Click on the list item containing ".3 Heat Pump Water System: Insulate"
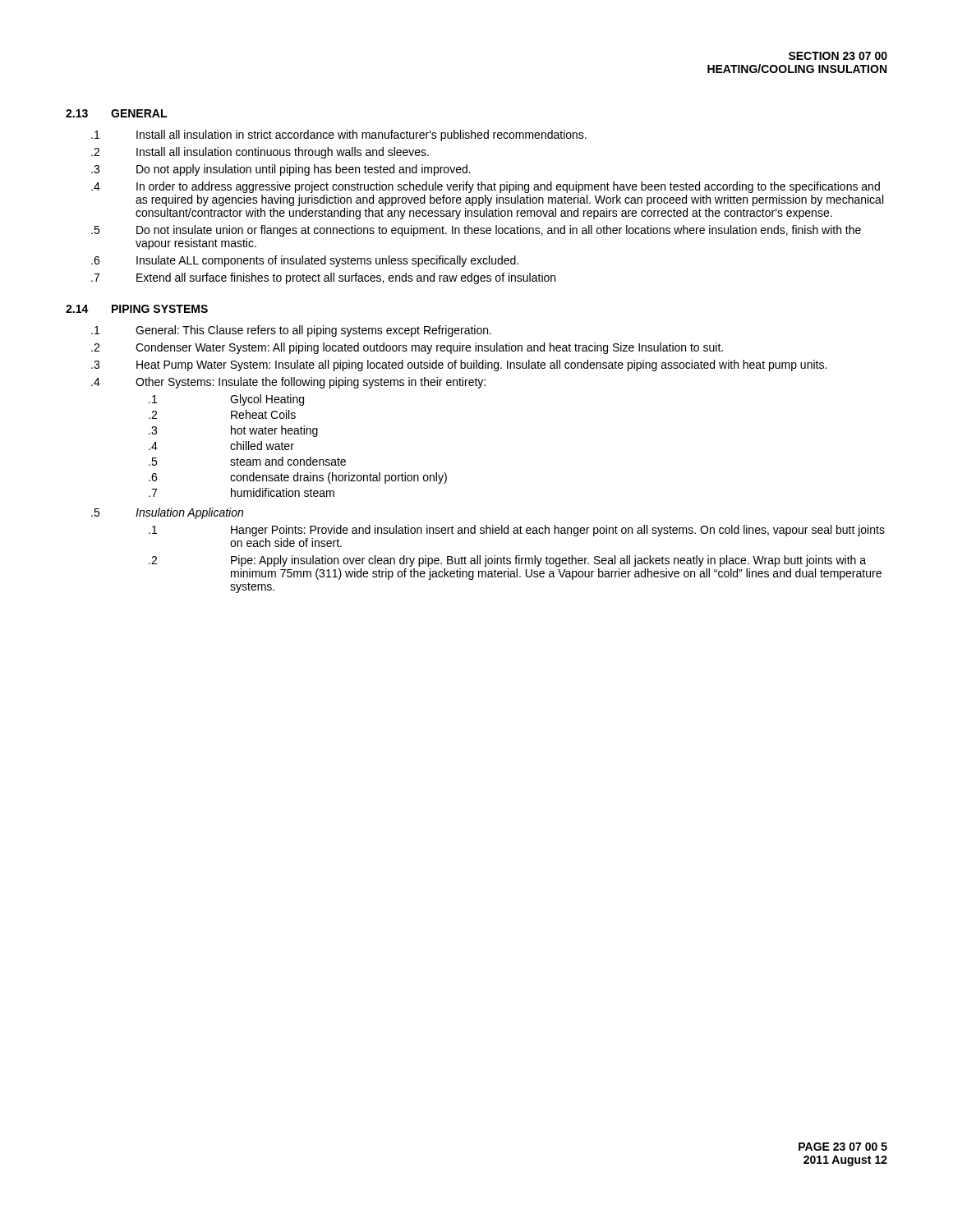Image resolution: width=953 pixels, height=1232 pixels. (x=476, y=365)
